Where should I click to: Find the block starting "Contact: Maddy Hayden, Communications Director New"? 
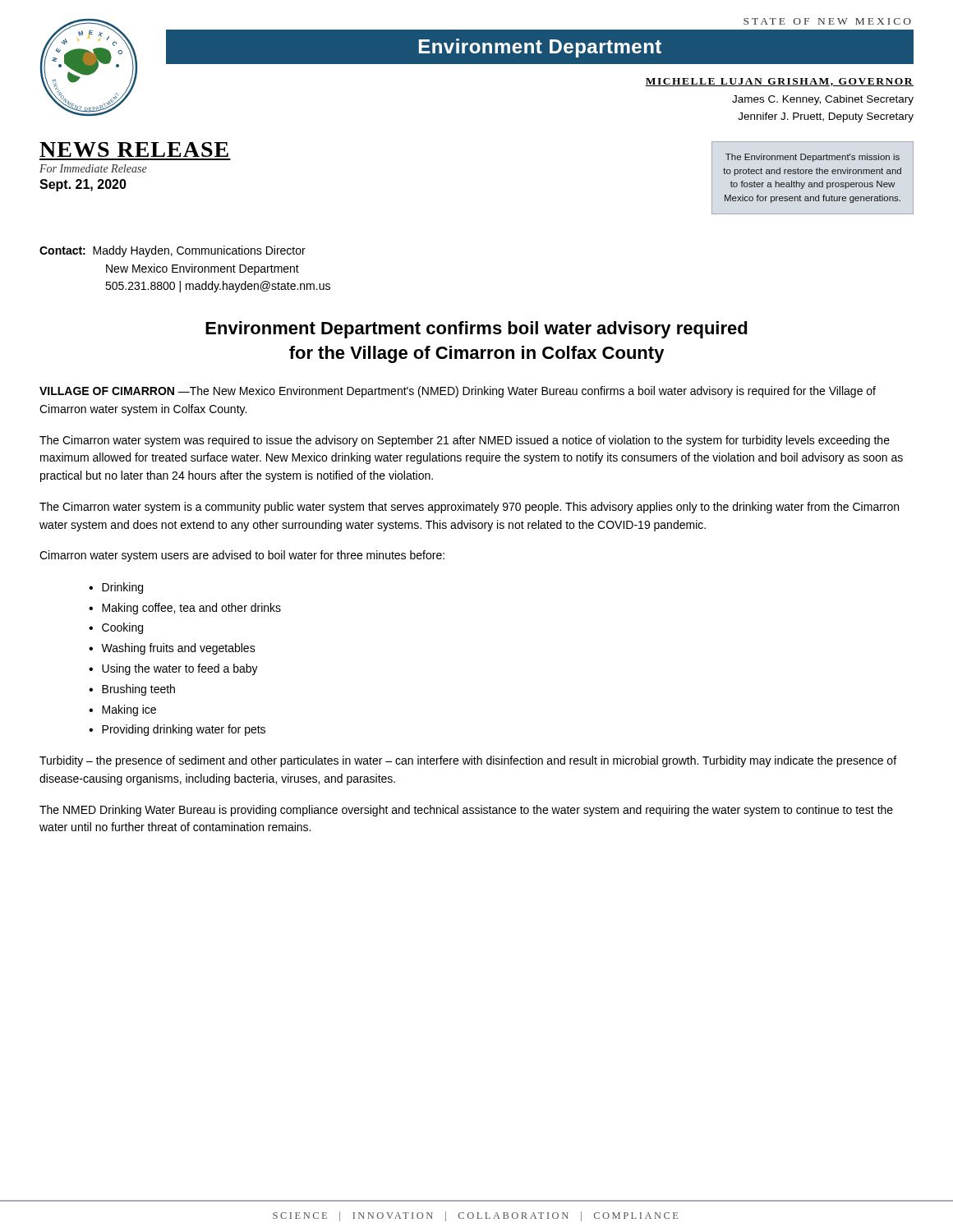[185, 268]
